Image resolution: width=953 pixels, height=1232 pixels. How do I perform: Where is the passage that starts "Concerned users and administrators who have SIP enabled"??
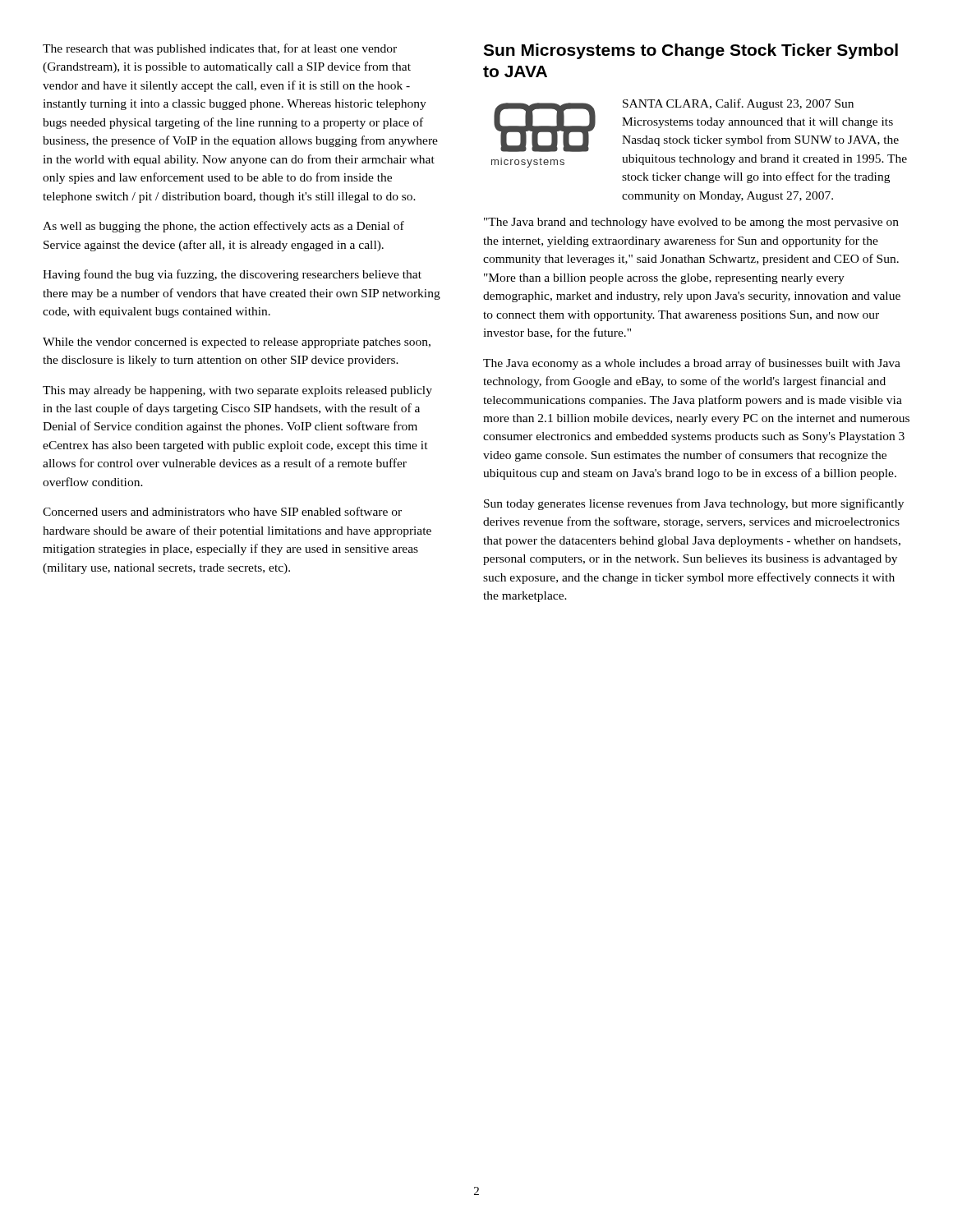pos(243,540)
